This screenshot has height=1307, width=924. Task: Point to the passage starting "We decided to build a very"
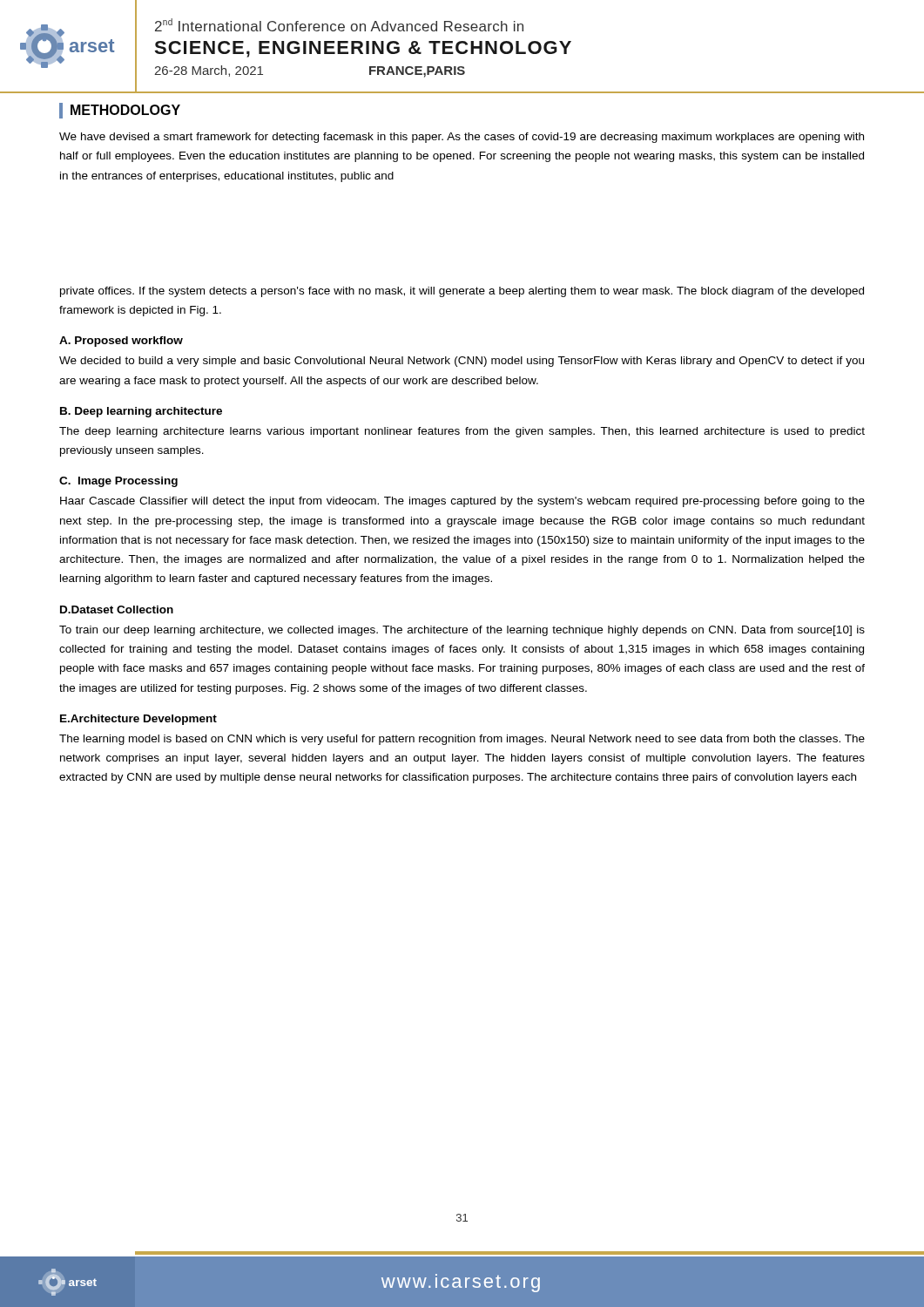(x=462, y=370)
